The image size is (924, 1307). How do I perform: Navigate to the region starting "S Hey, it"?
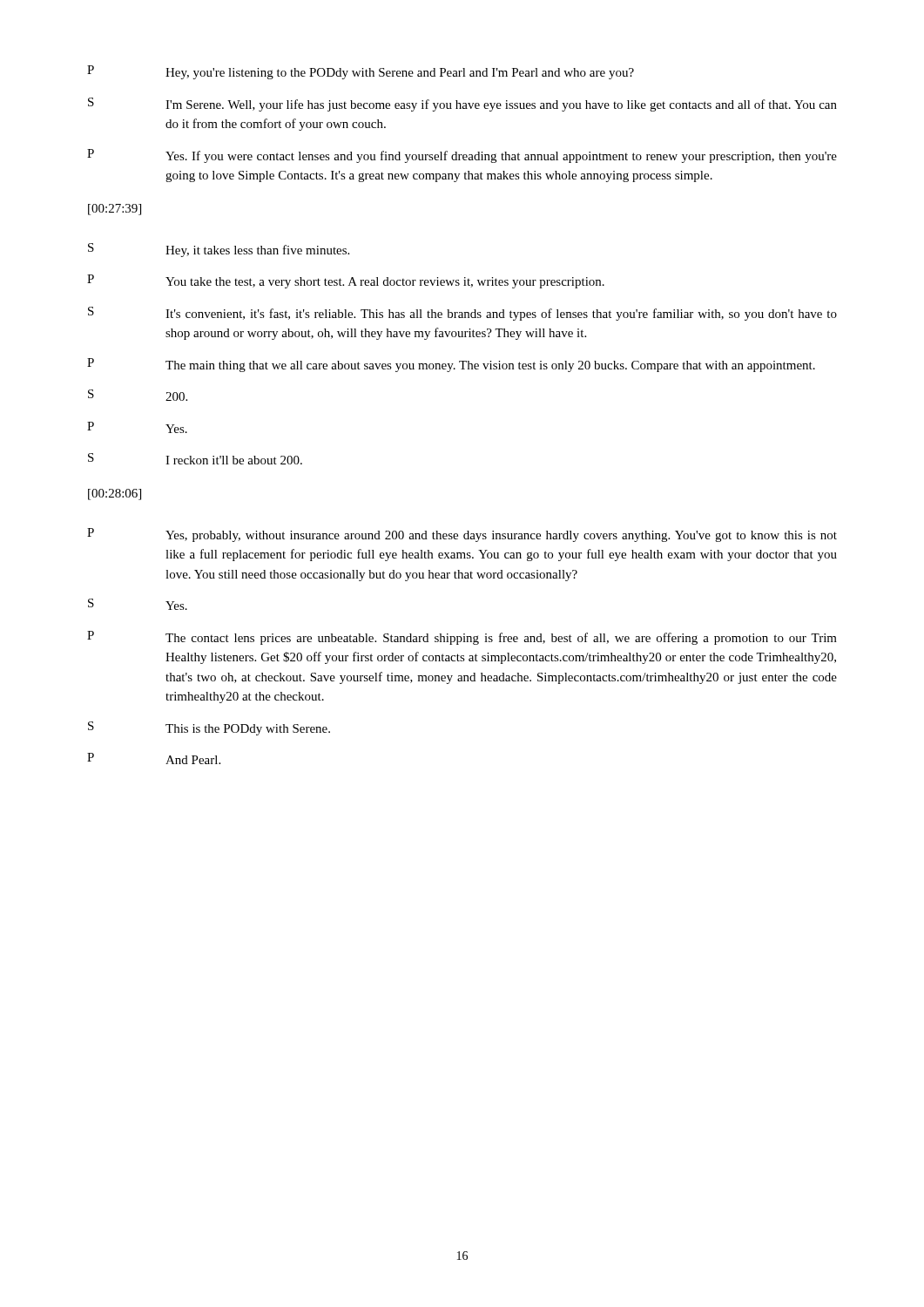coord(219,250)
